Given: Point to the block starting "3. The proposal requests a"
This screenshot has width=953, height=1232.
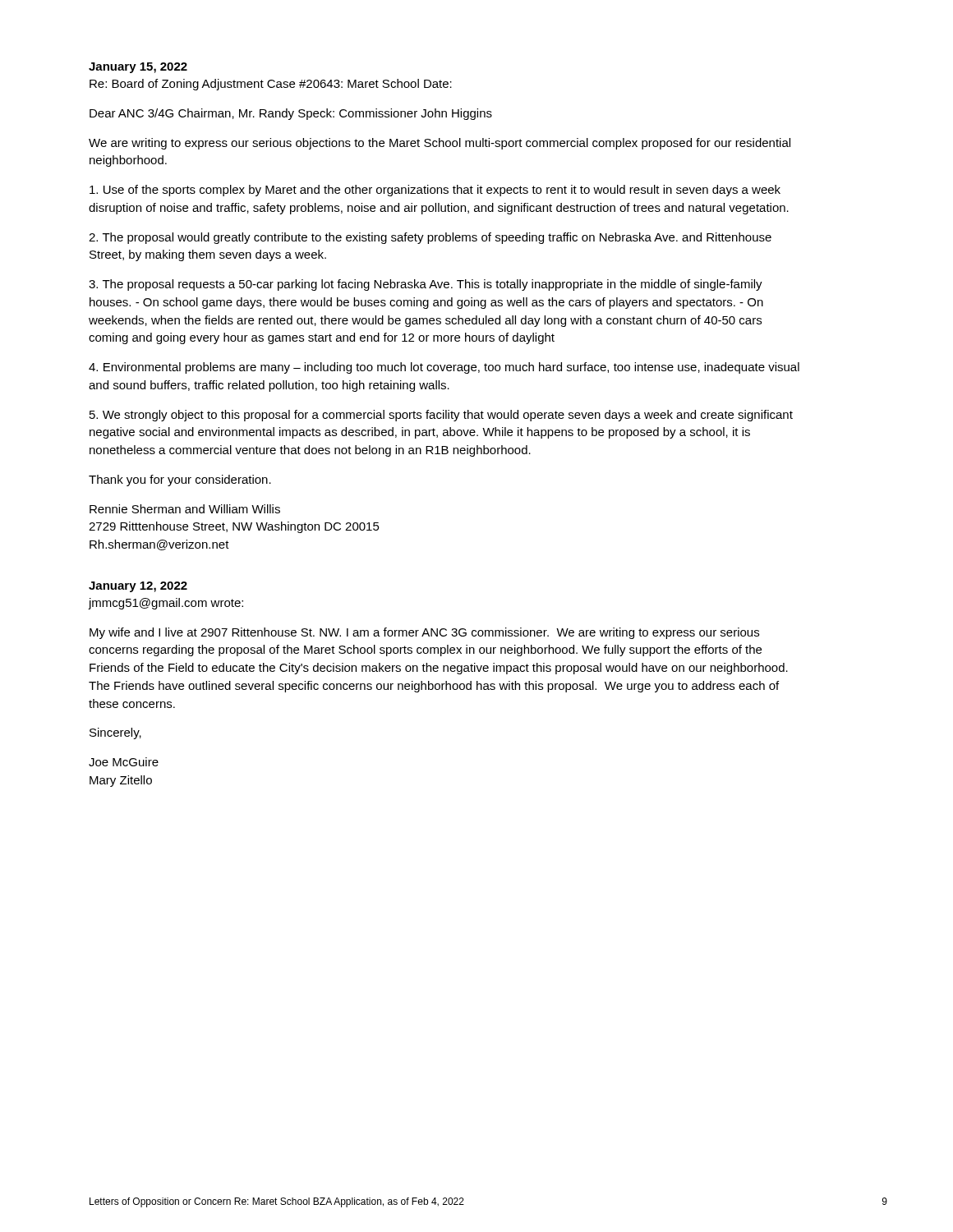Looking at the screenshot, I should (x=426, y=311).
